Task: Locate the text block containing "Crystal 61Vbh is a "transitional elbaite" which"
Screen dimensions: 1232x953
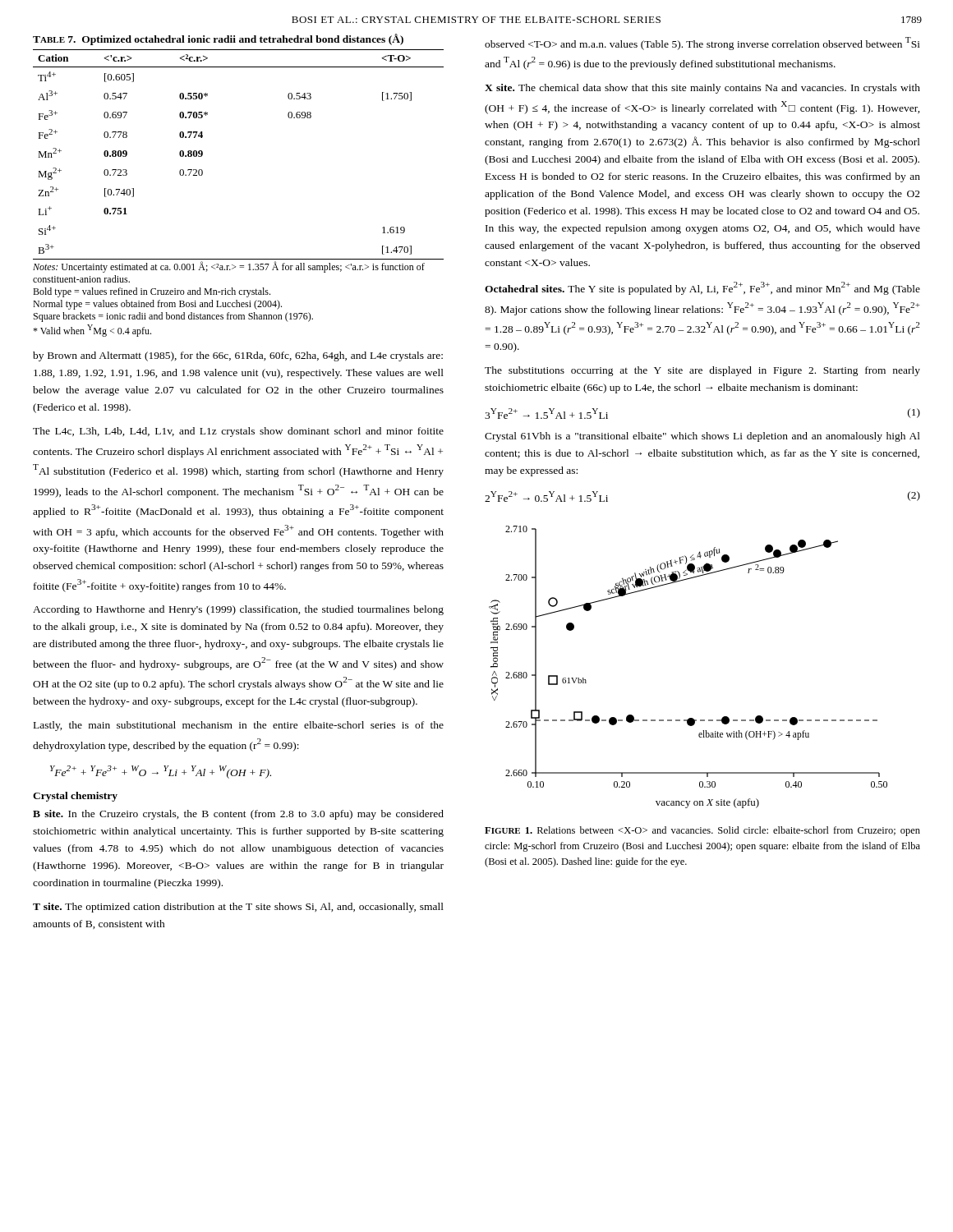Action: pos(702,453)
